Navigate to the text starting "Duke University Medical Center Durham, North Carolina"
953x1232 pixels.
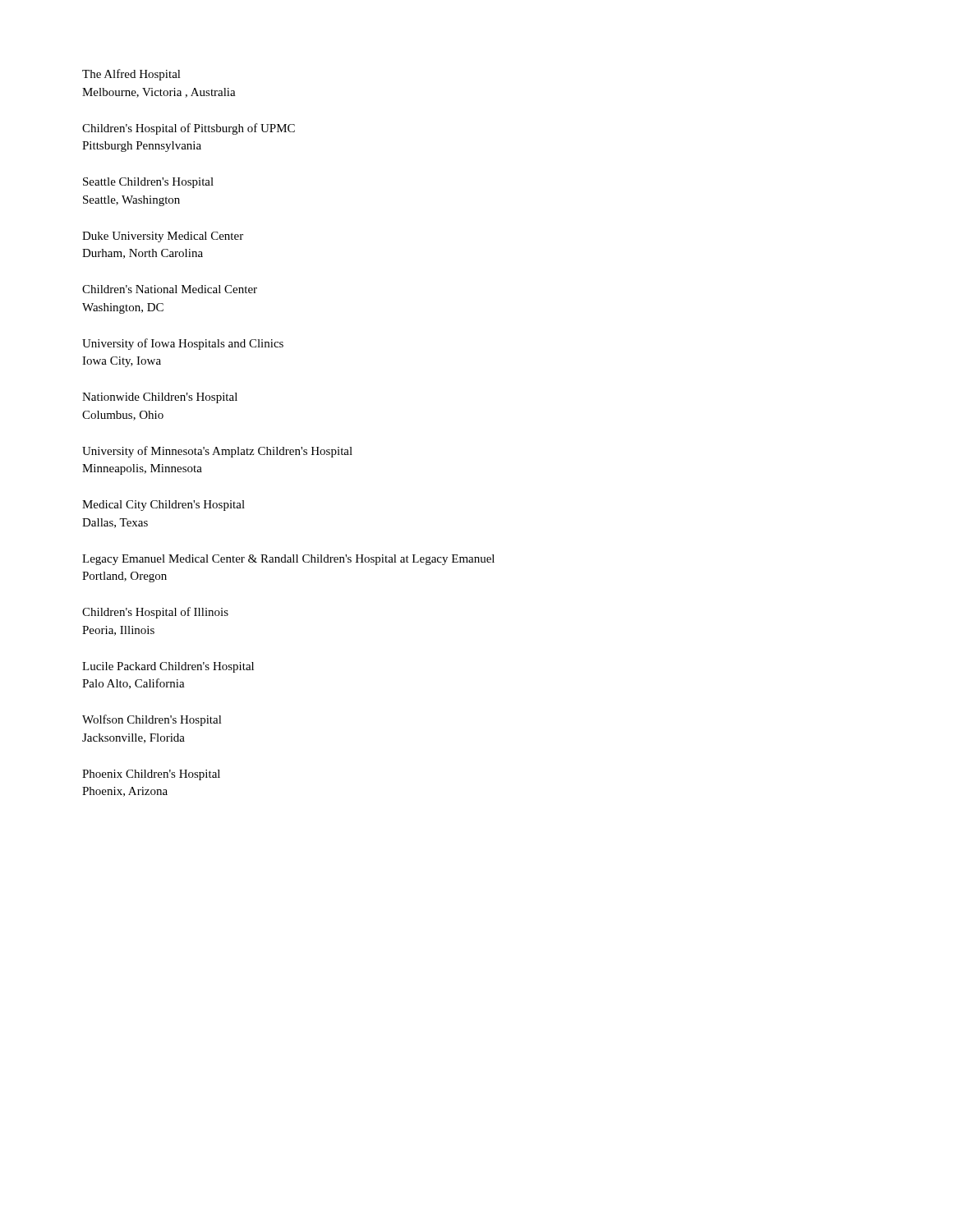coord(163,237)
